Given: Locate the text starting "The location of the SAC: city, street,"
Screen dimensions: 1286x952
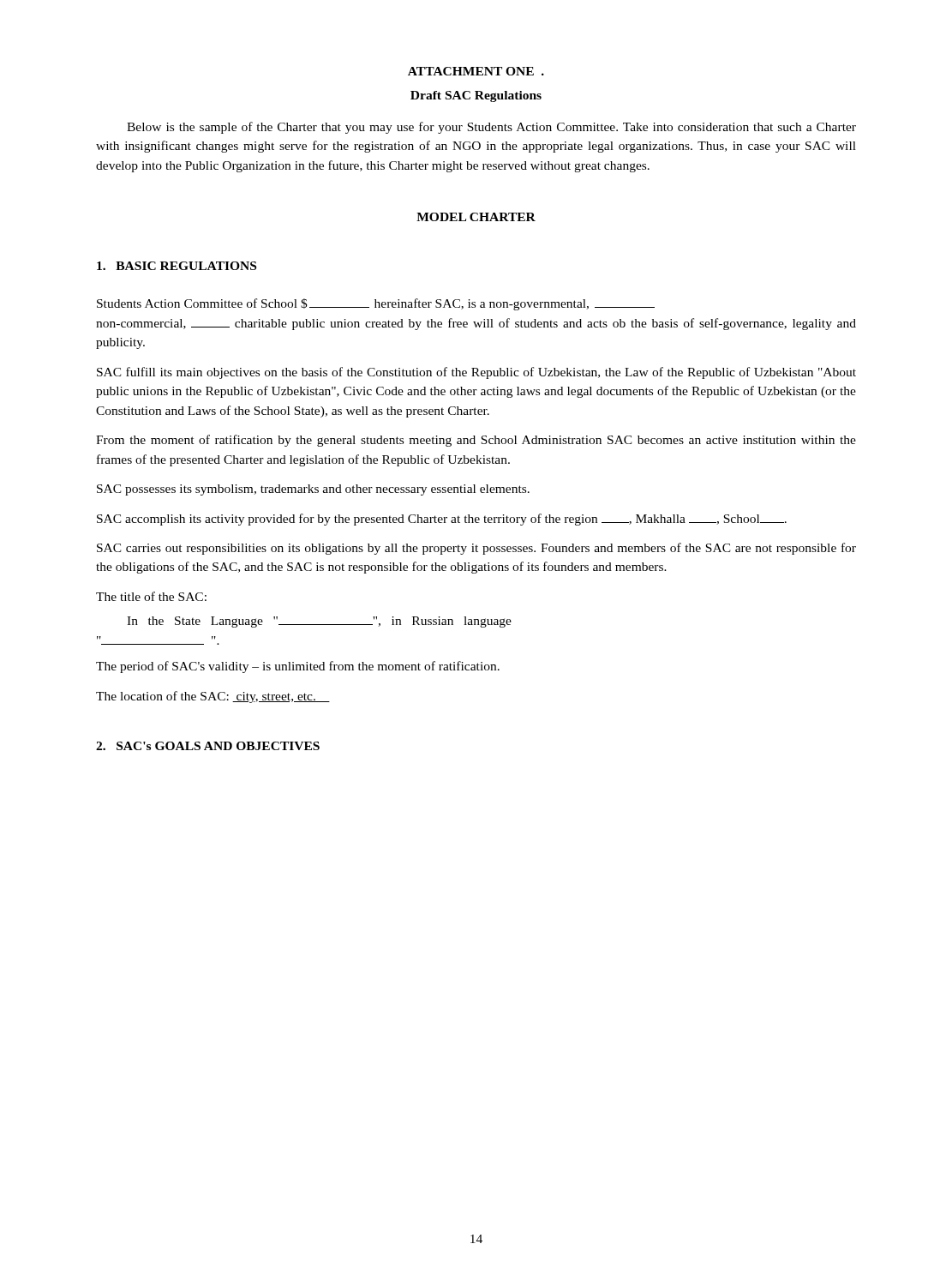Looking at the screenshot, I should tap(213, 696).
